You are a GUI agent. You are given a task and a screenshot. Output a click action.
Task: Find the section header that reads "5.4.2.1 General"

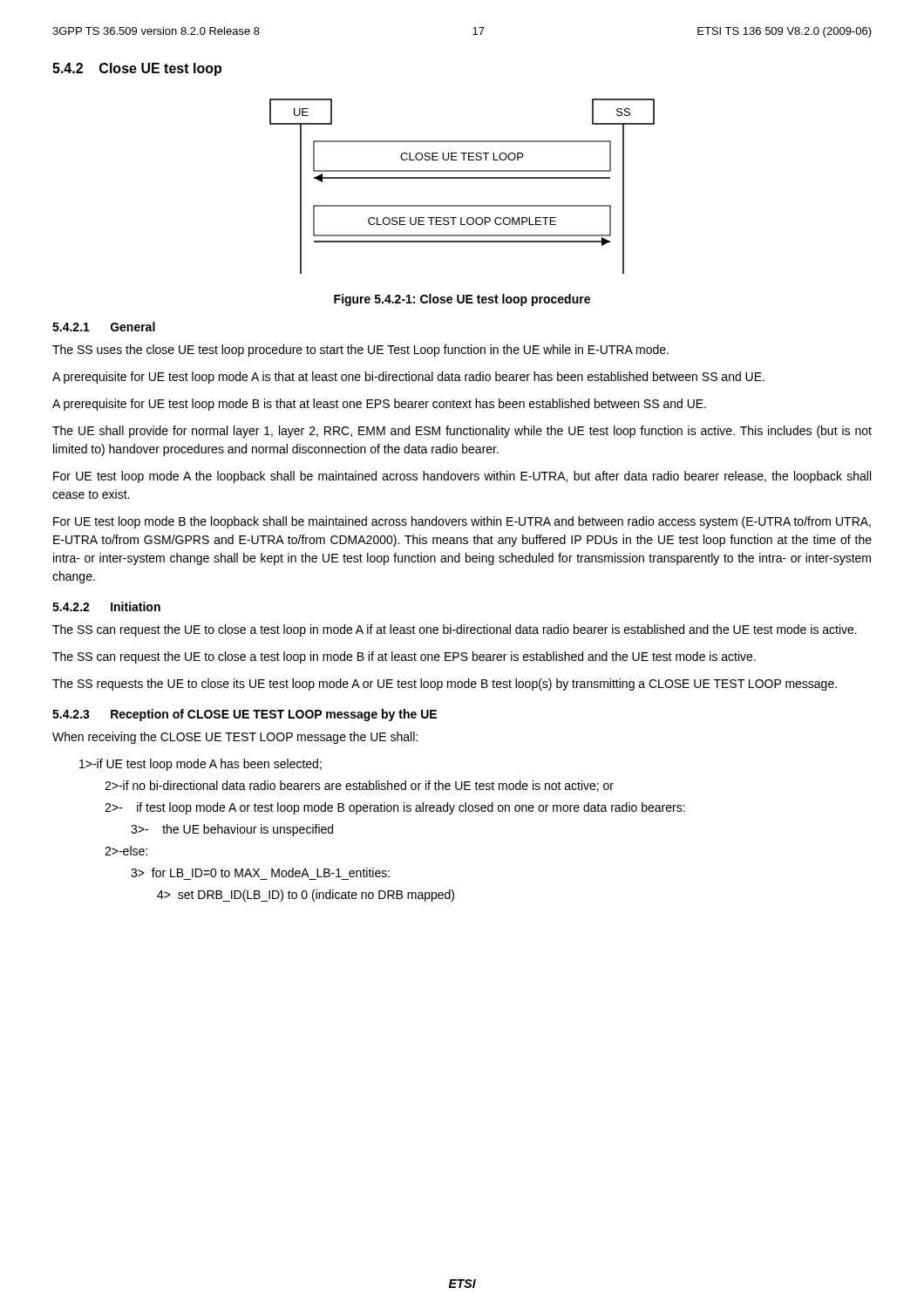pos(104,327)
